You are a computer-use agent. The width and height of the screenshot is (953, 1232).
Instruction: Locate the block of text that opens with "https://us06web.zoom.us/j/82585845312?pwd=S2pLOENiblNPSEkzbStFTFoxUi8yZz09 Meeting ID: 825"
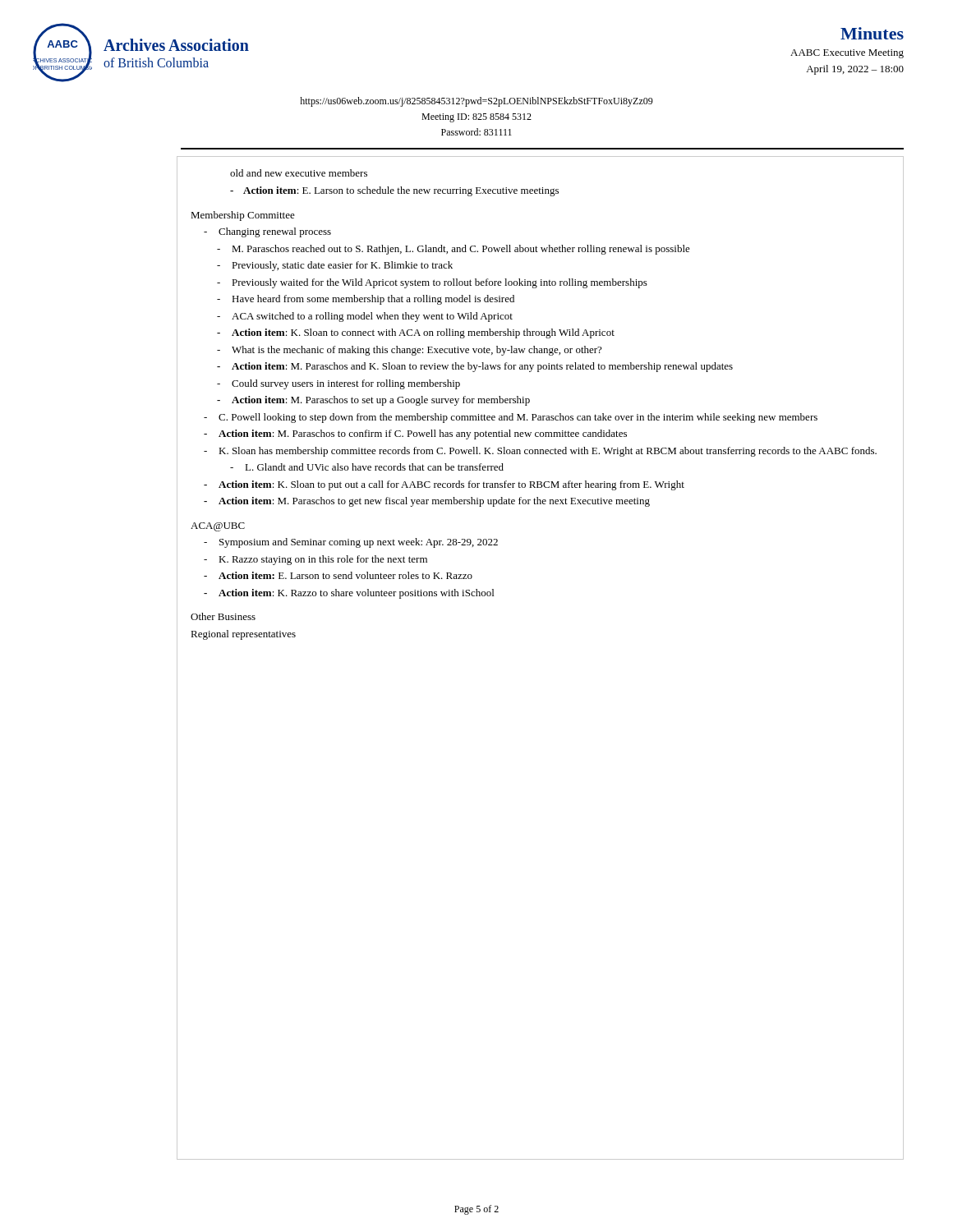(476, 117)
